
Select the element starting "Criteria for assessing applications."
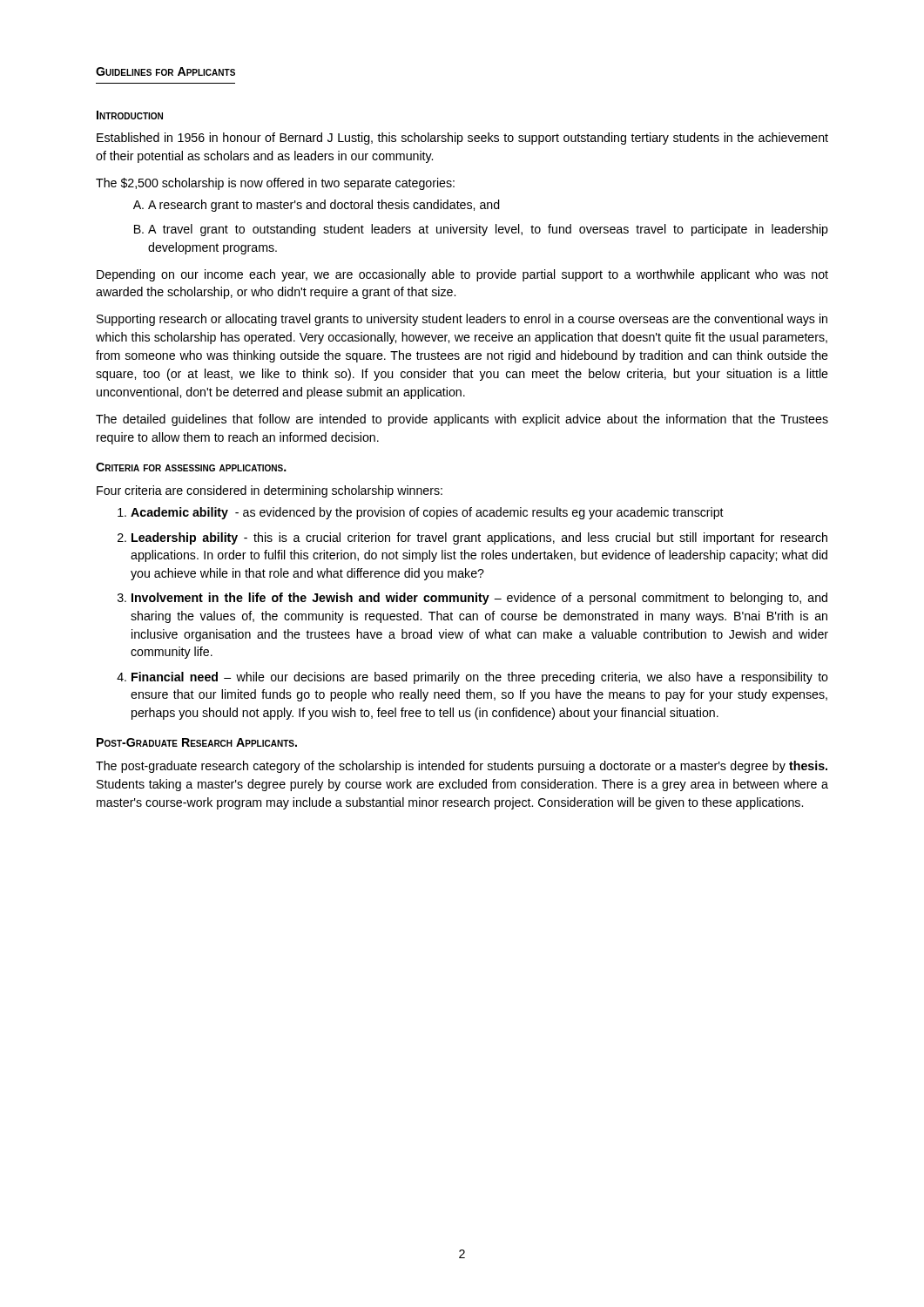click(x=191, y=467)
